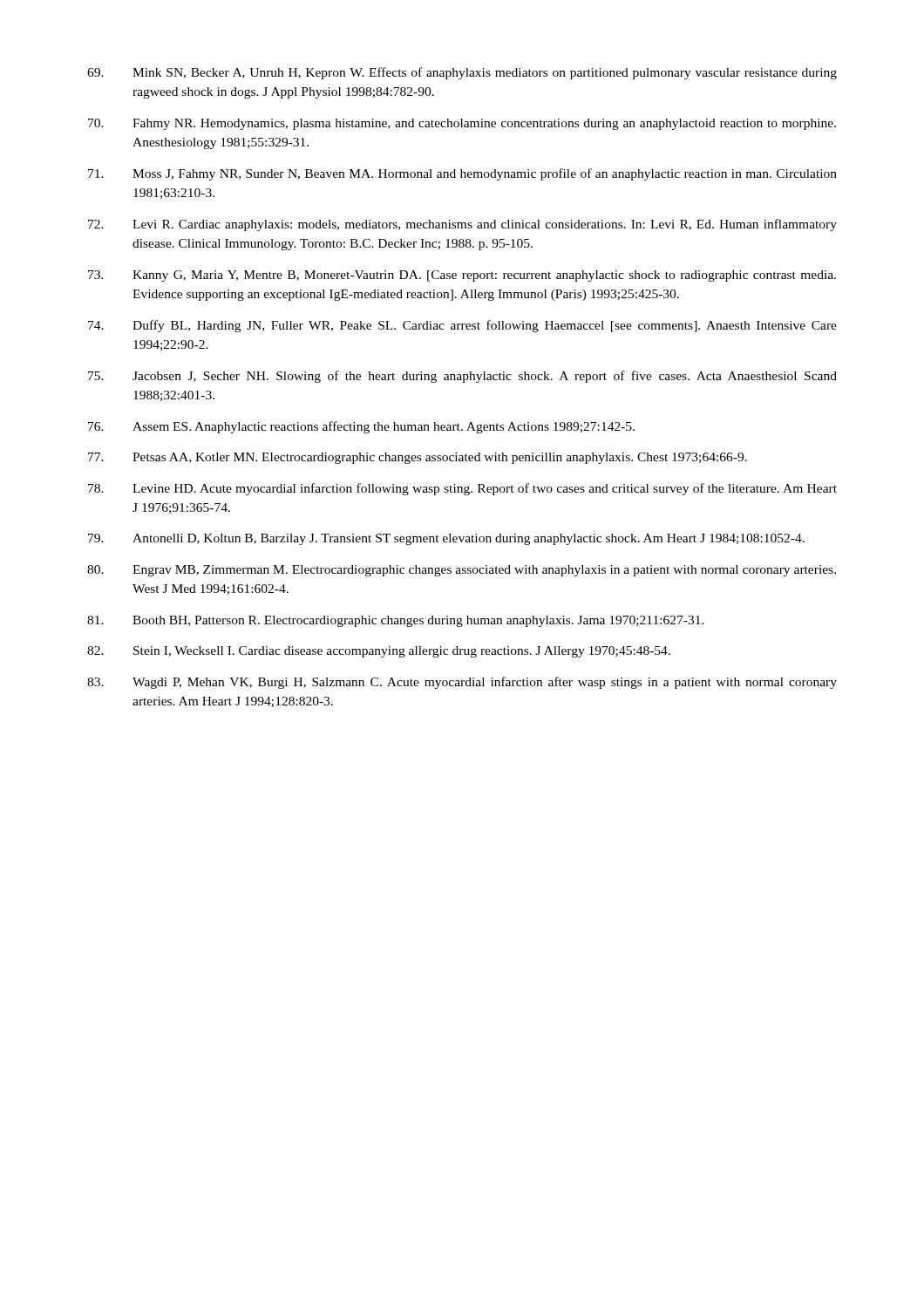Click on the list item with the text "83. Wagdi P, Mehan"
The width and height of the screenshot is (924, 1308).
tap(462, 692)
